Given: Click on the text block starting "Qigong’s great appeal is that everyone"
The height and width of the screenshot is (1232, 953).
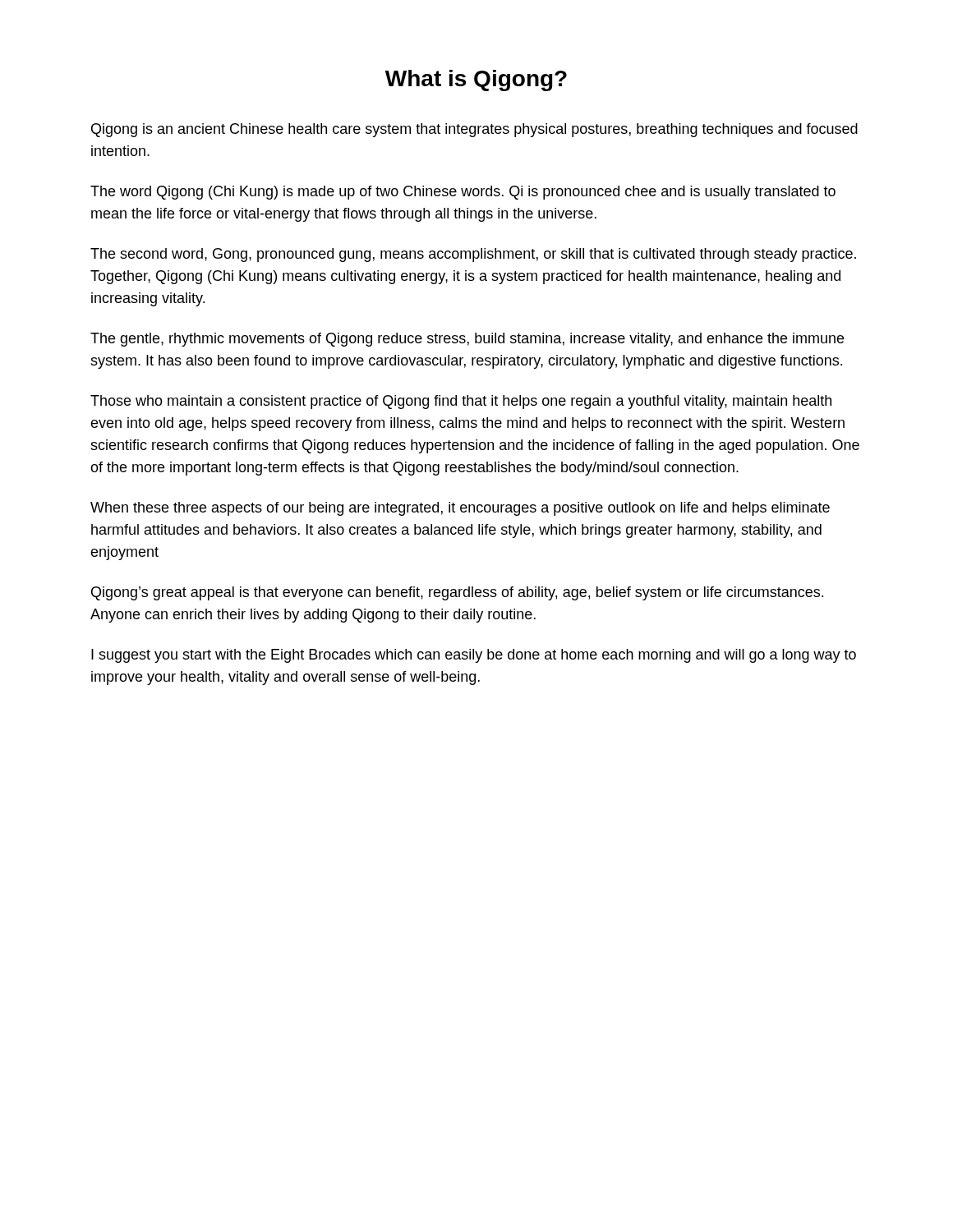Looking at the screenshot, I should pos(458,603).
